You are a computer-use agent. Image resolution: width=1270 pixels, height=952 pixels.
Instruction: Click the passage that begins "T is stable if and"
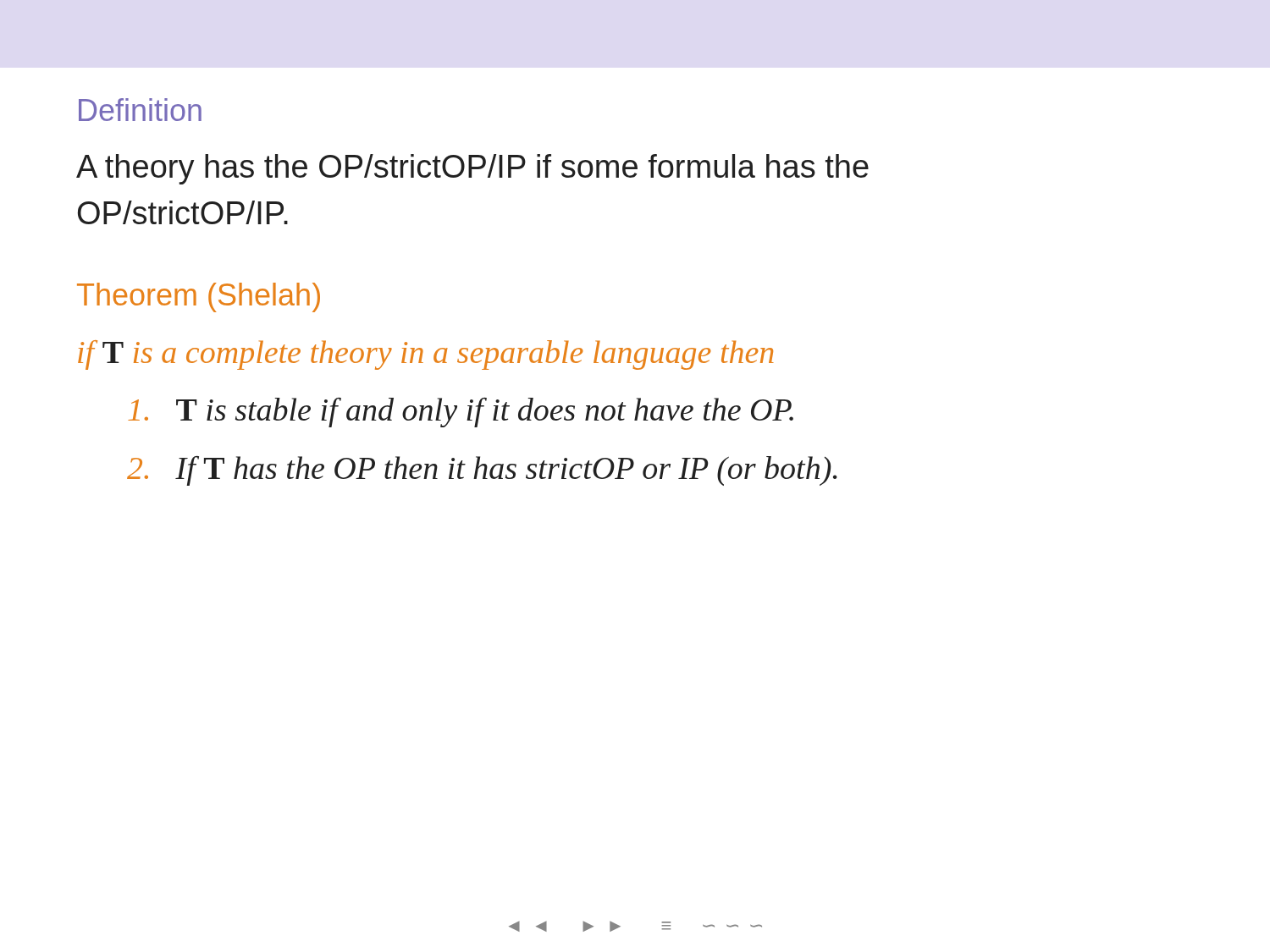(x=462, y=410)
